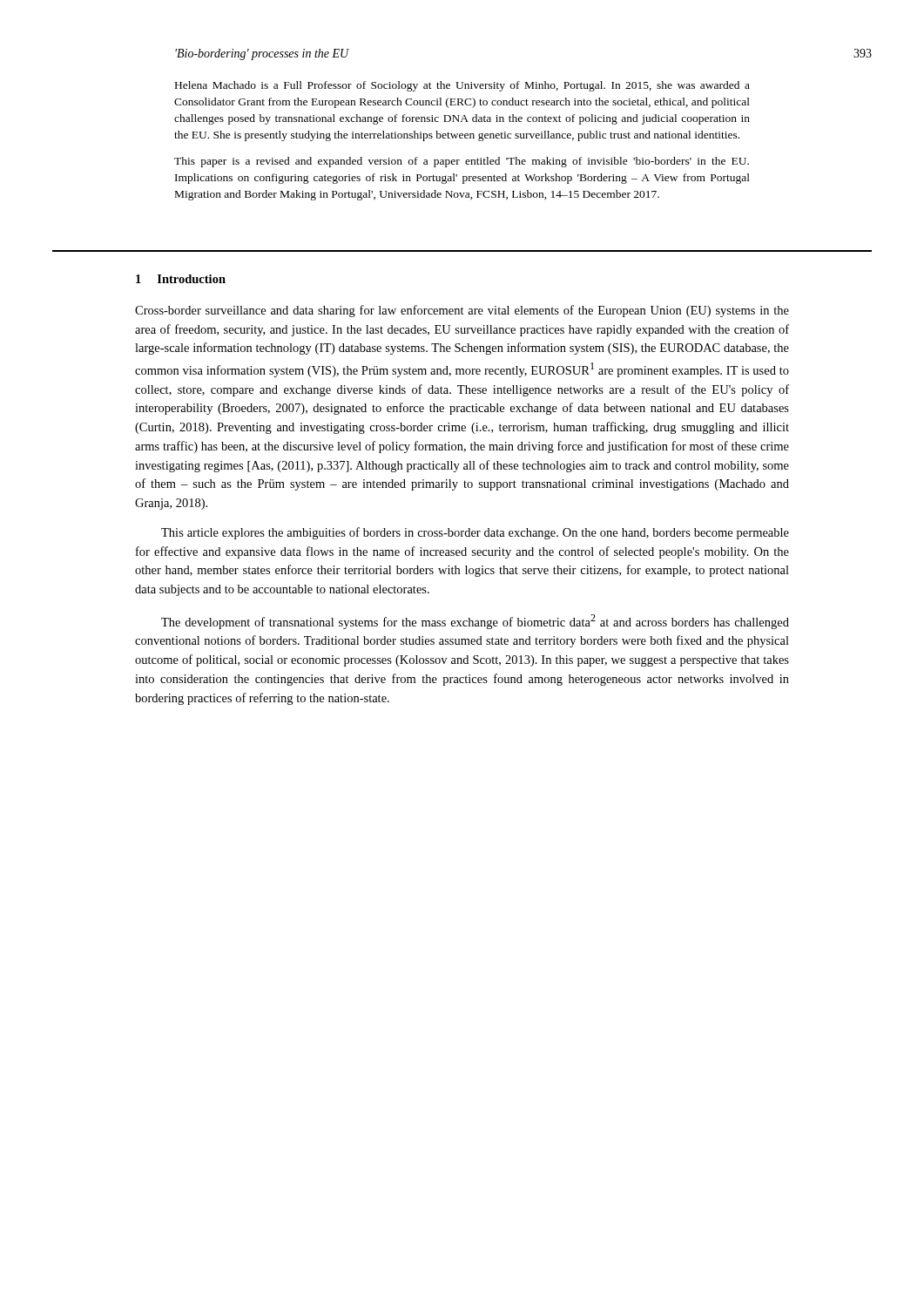
Task: Find the element starting "The development of transnational systems for the"
Action: (462, 658)
